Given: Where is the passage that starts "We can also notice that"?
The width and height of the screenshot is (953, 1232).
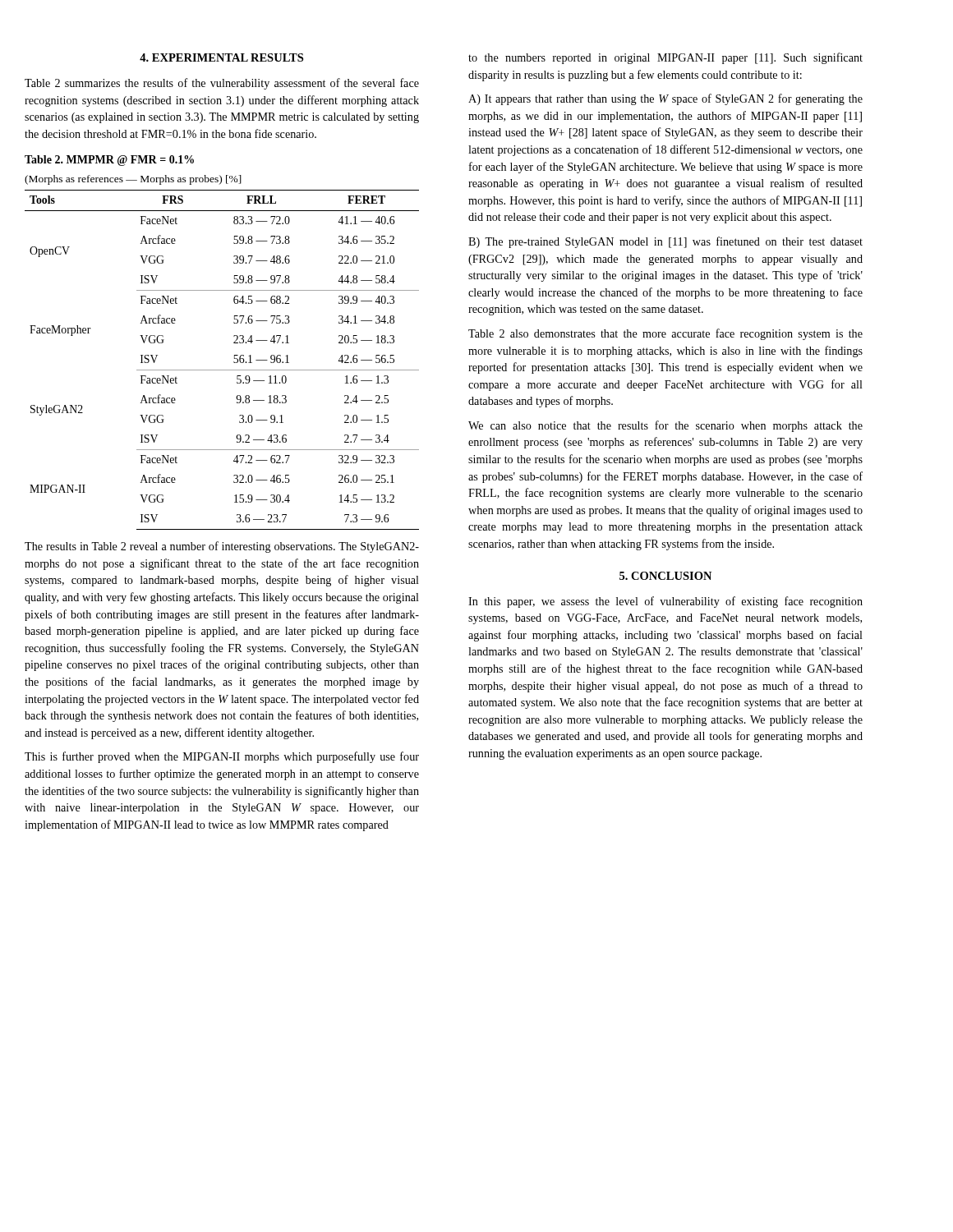Looking at the screenshot, I should [x=665, y=485].
